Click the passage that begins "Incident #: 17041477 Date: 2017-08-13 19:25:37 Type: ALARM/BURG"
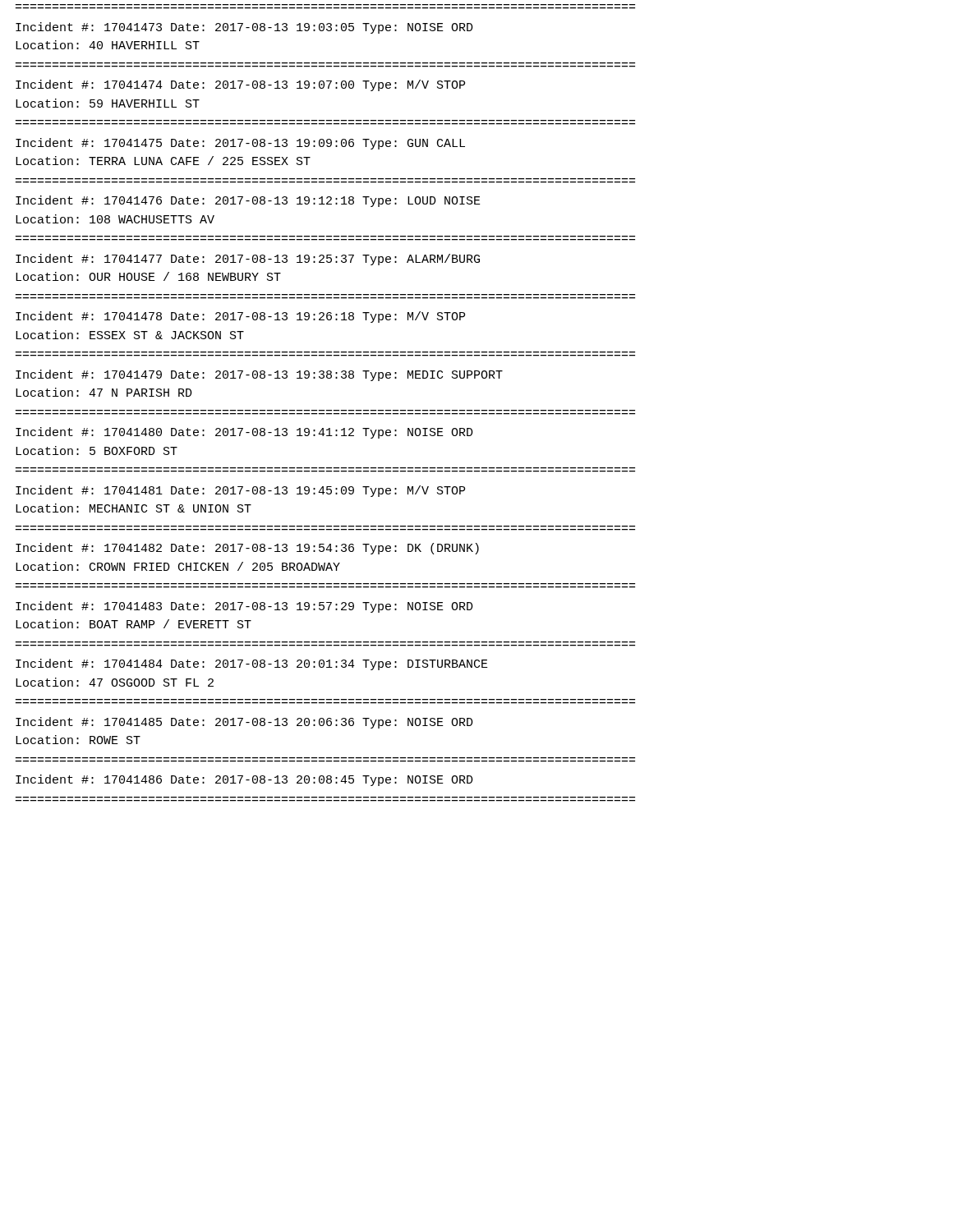Screen dimensions: 1232x953 point(476,269)
